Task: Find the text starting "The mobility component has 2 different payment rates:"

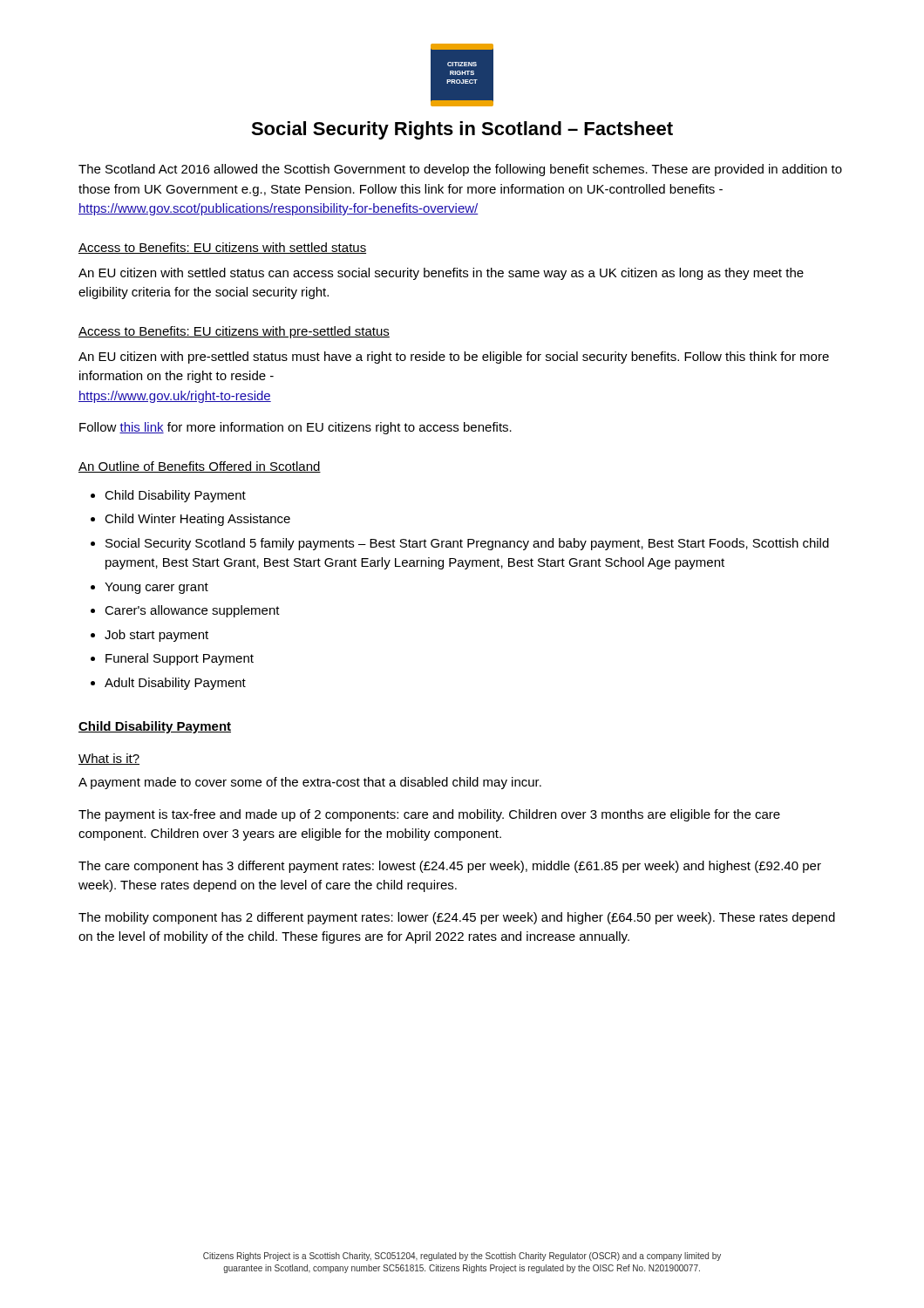Action: click(457, 926)
